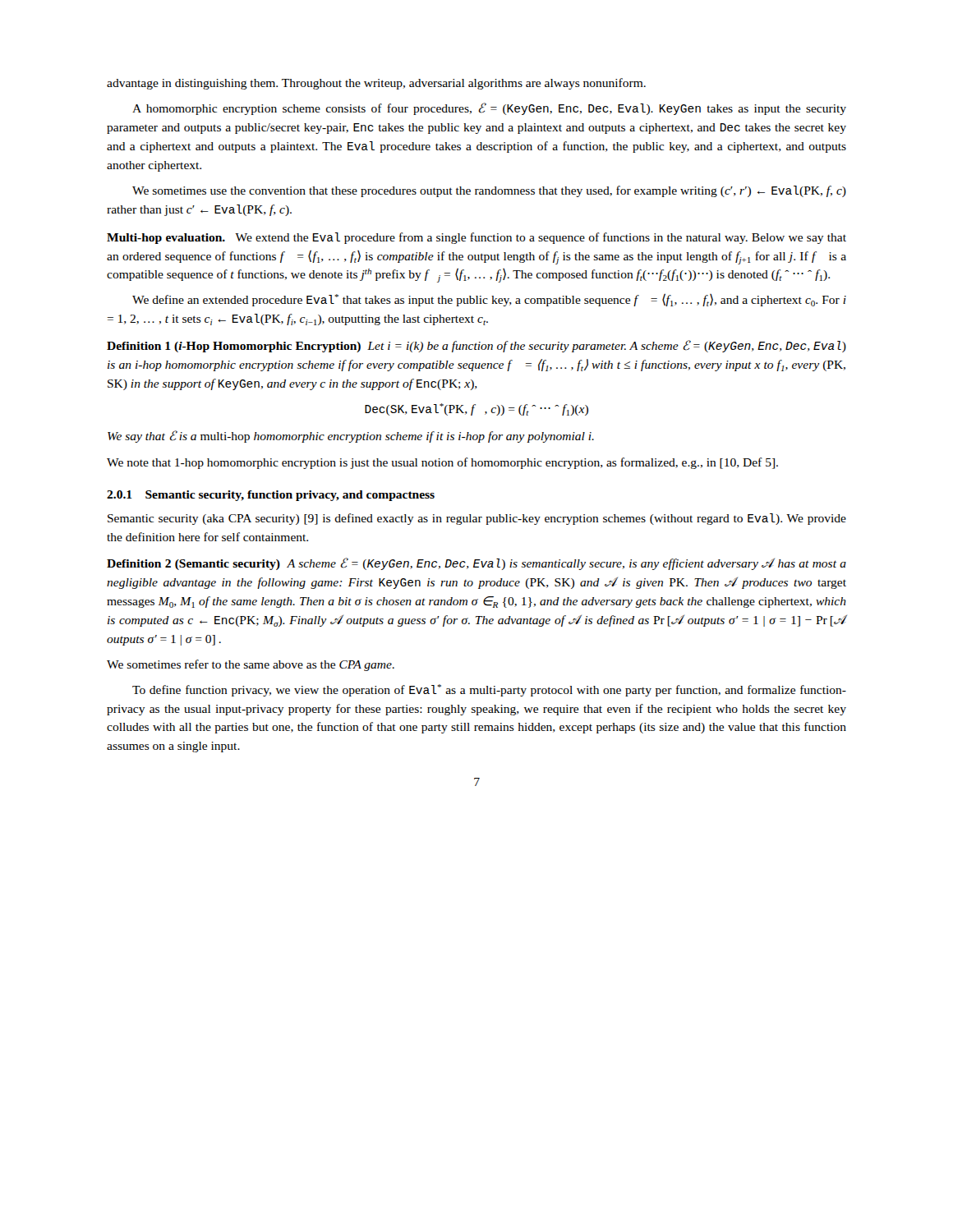953x1232 pixels.
Task: Find the element starting "Dec(SK, Eval*(PK, f⃗, c)) ="
Action: [476, 409]
